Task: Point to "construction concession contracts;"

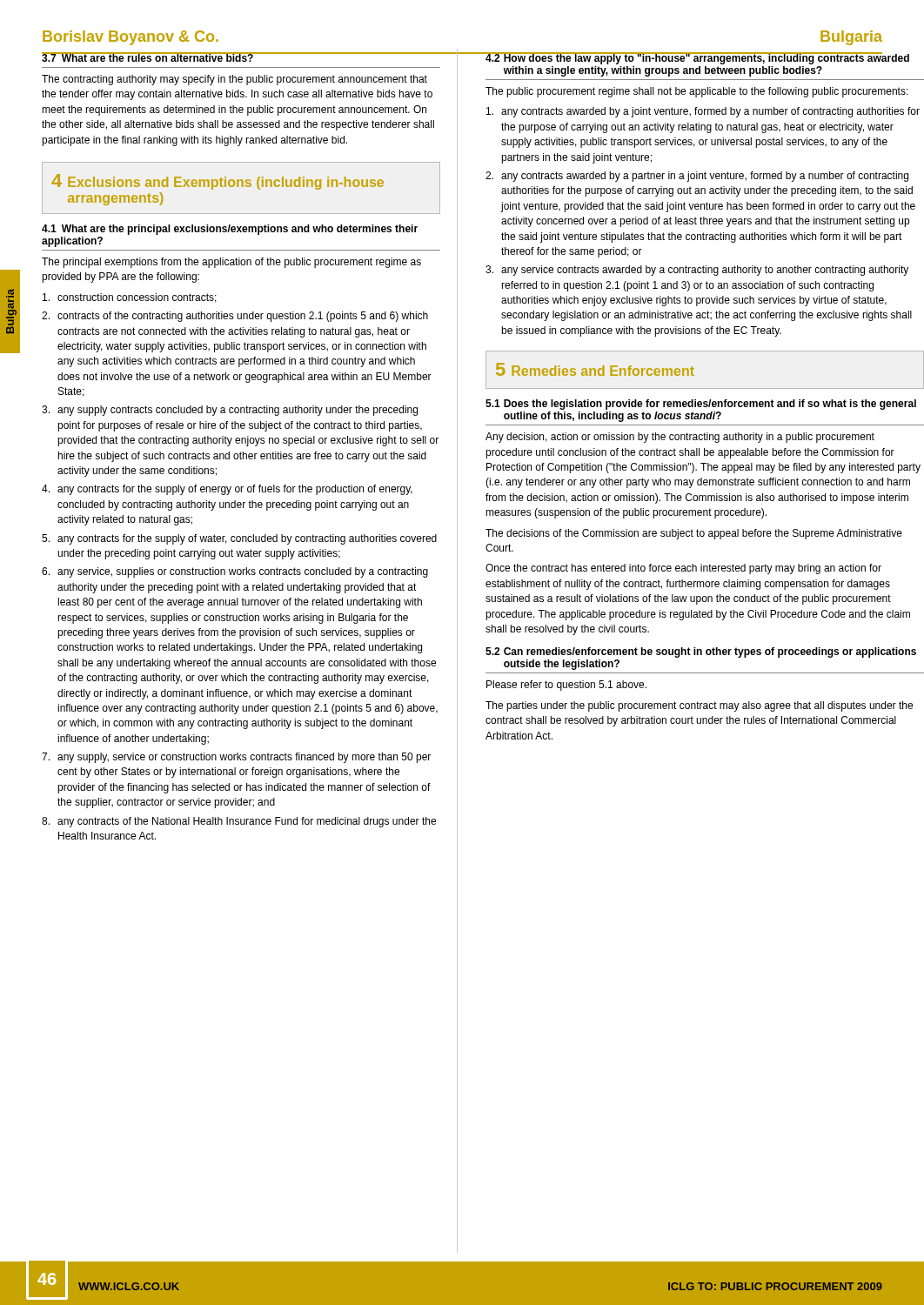Action: (130, 298)
